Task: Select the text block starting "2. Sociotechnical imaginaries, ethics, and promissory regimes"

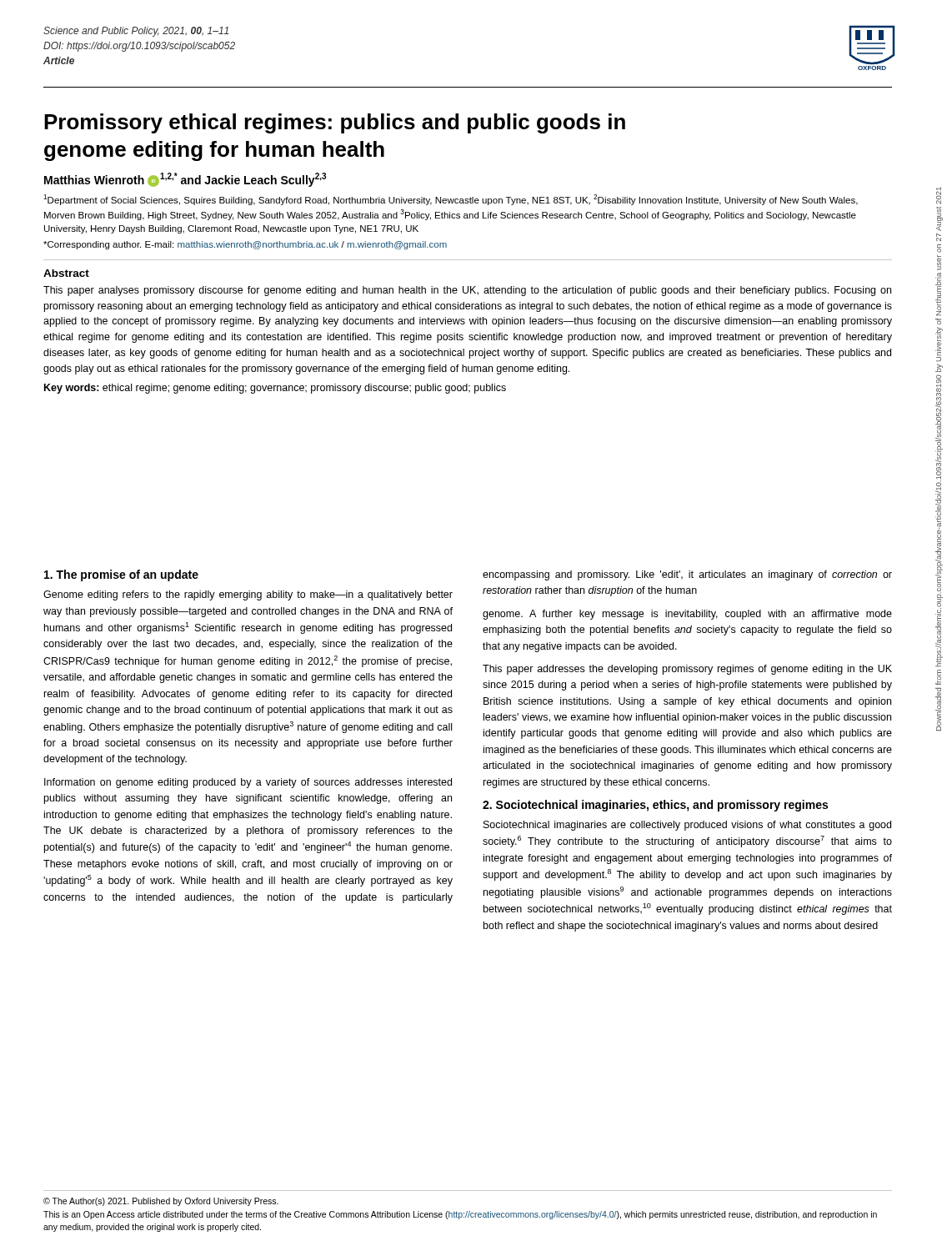Action: point(656,805)
